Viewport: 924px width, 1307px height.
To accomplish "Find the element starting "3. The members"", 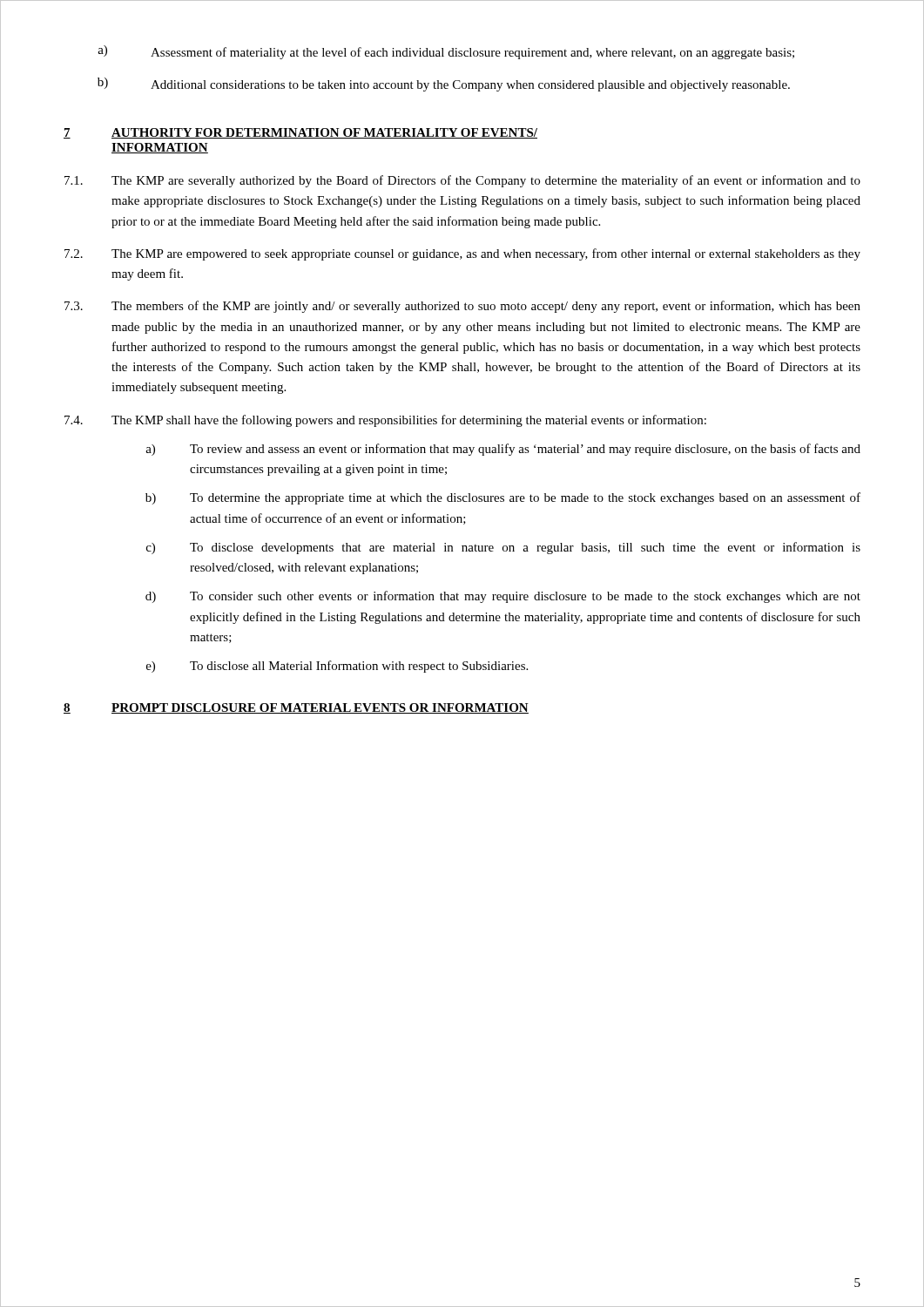I will [x=462, y=347].
